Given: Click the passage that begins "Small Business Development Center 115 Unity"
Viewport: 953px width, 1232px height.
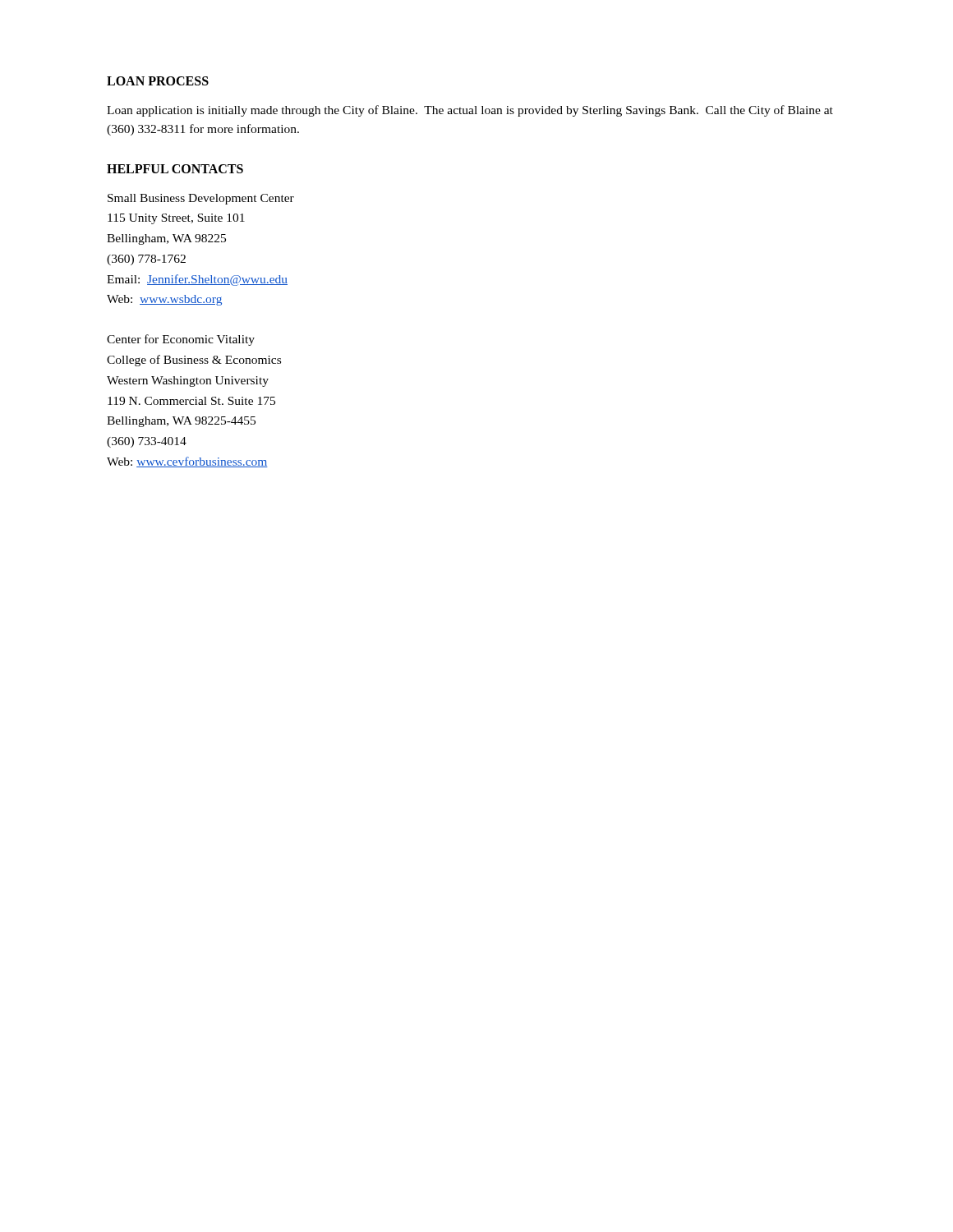Looking at the screenshot, I should tap(200, 248).
